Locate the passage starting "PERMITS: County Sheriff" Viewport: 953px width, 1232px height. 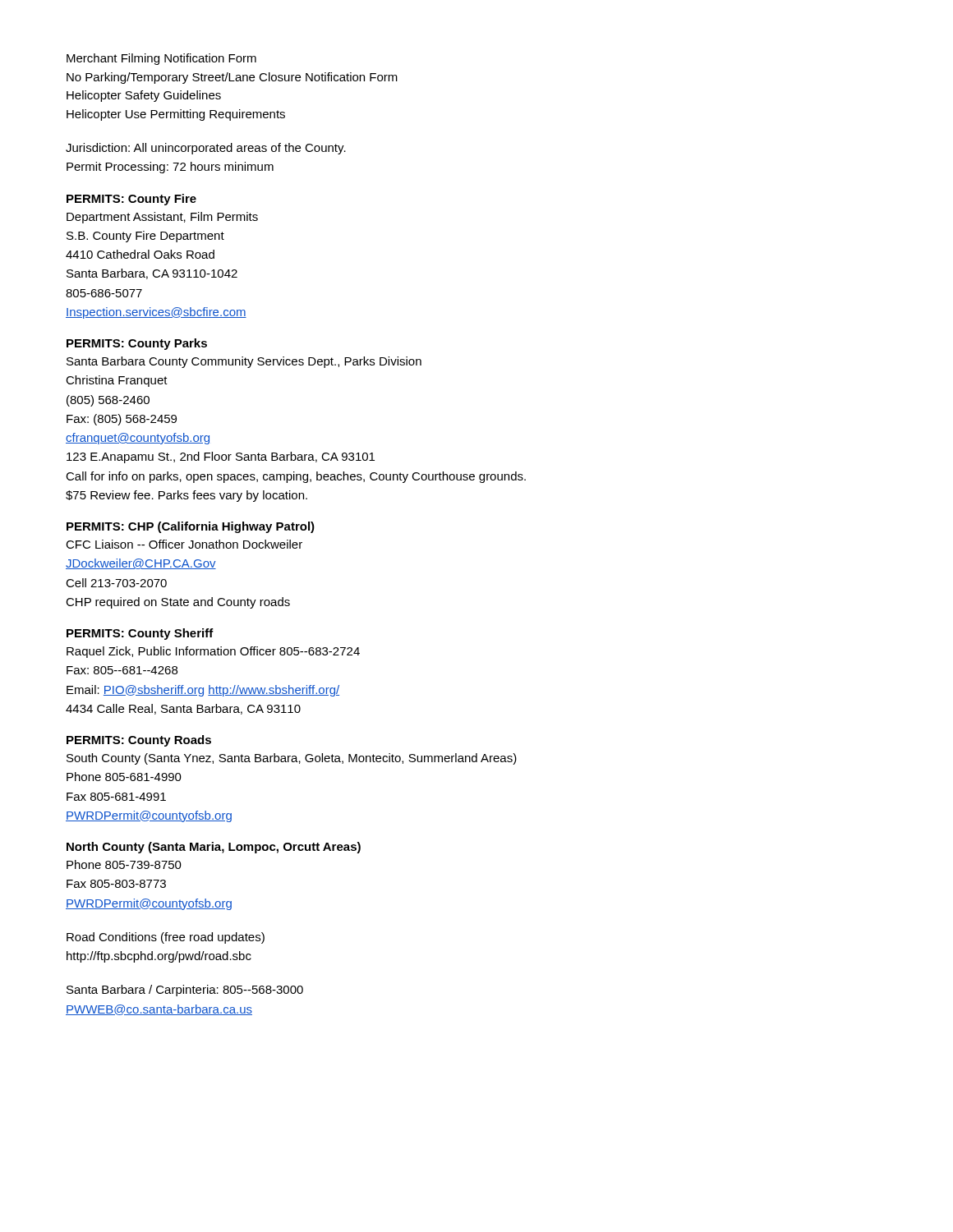point(139,633)
